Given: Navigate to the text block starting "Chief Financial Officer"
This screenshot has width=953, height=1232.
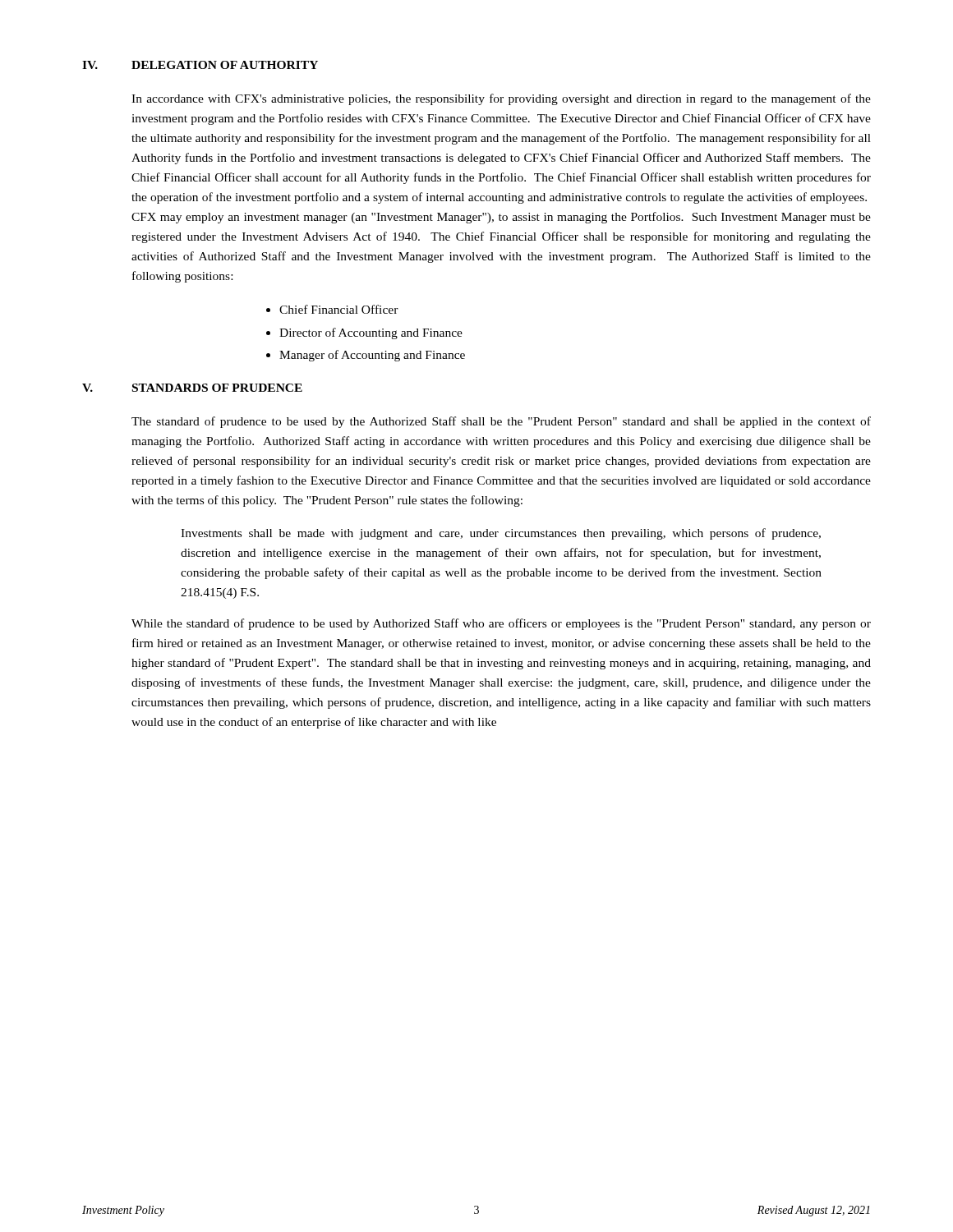Looking at the screenshot, I should pos(339,309).
